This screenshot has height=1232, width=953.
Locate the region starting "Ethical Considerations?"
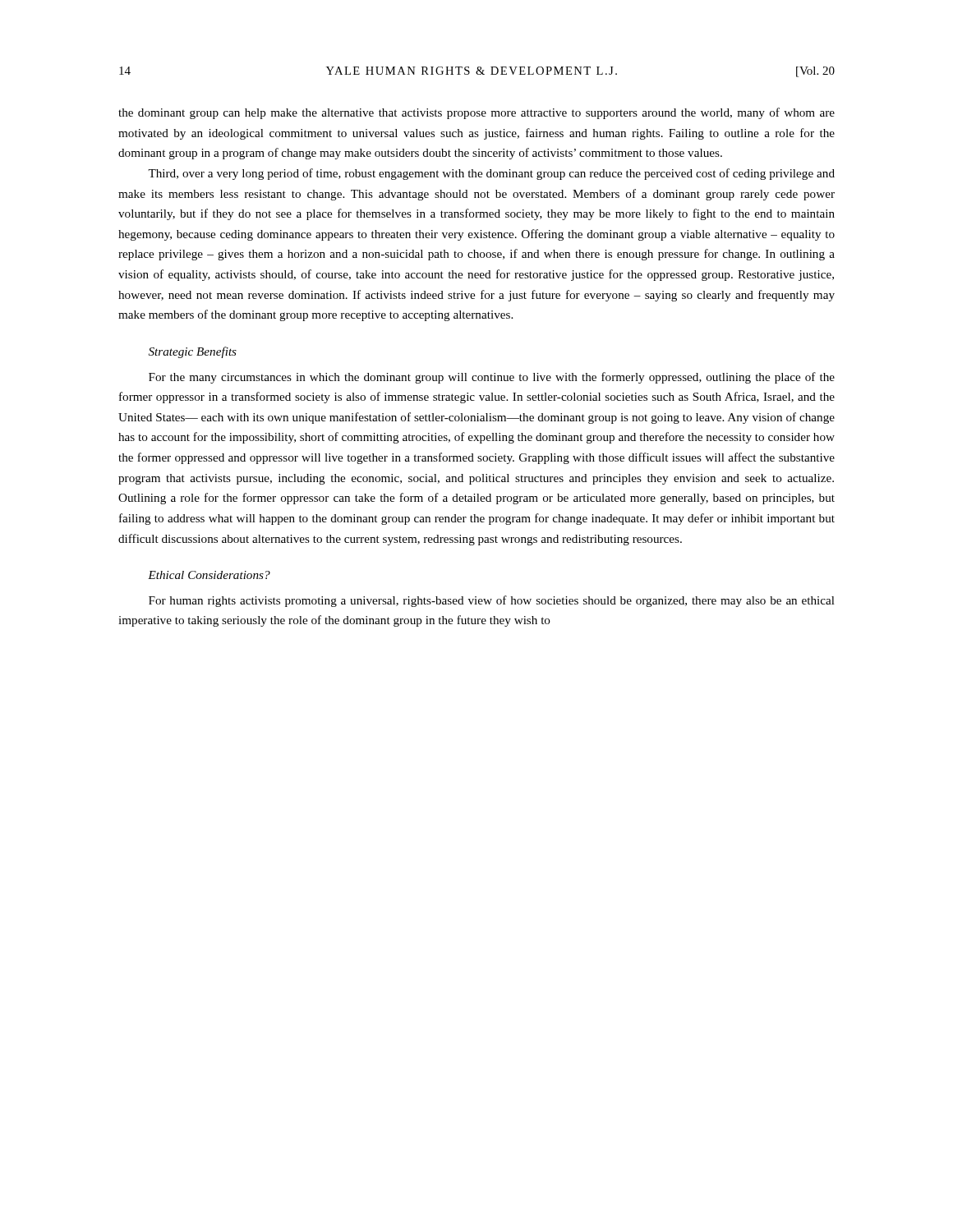(x=209, y=575)
